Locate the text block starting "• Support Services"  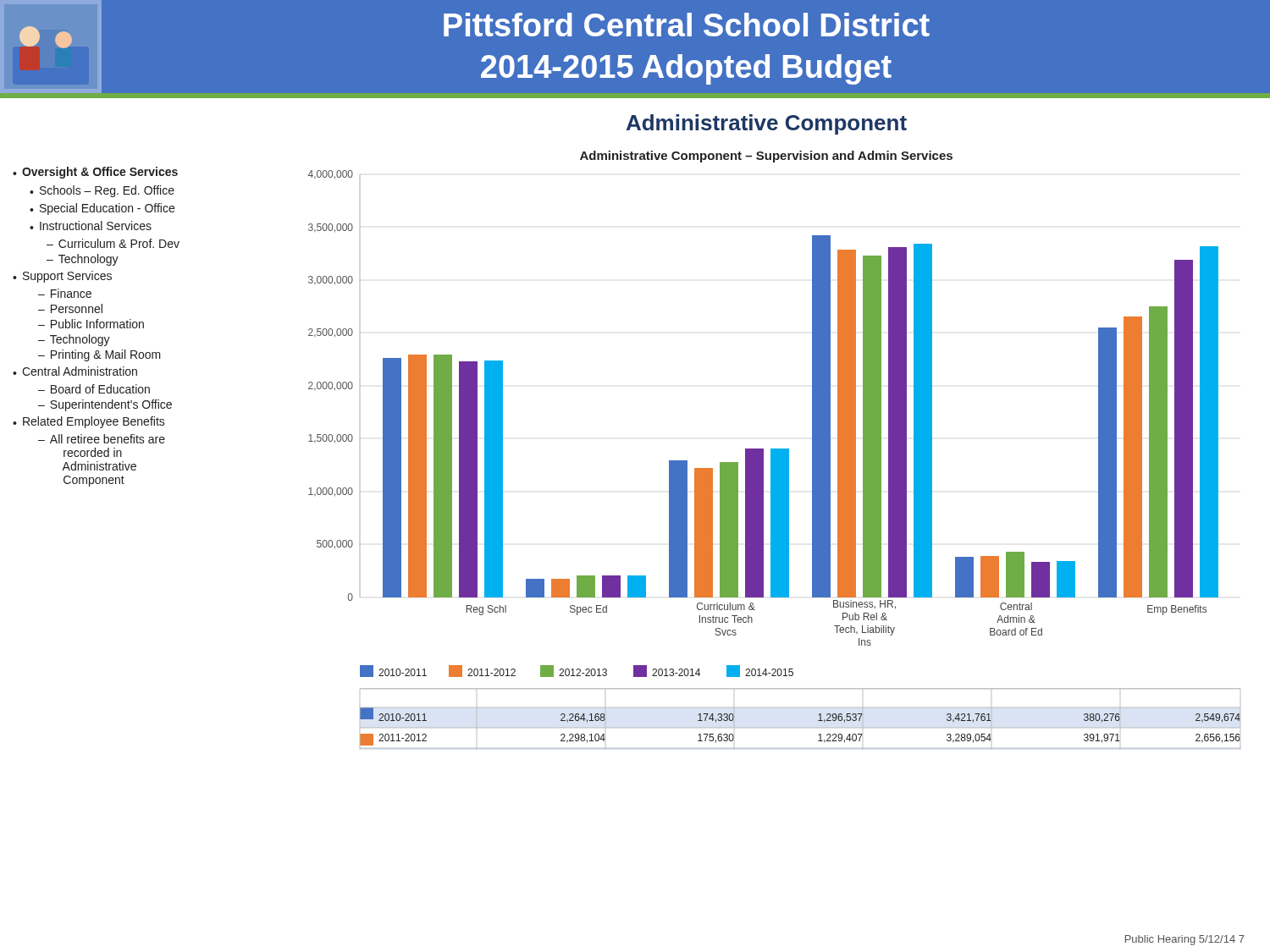point(62,277)
